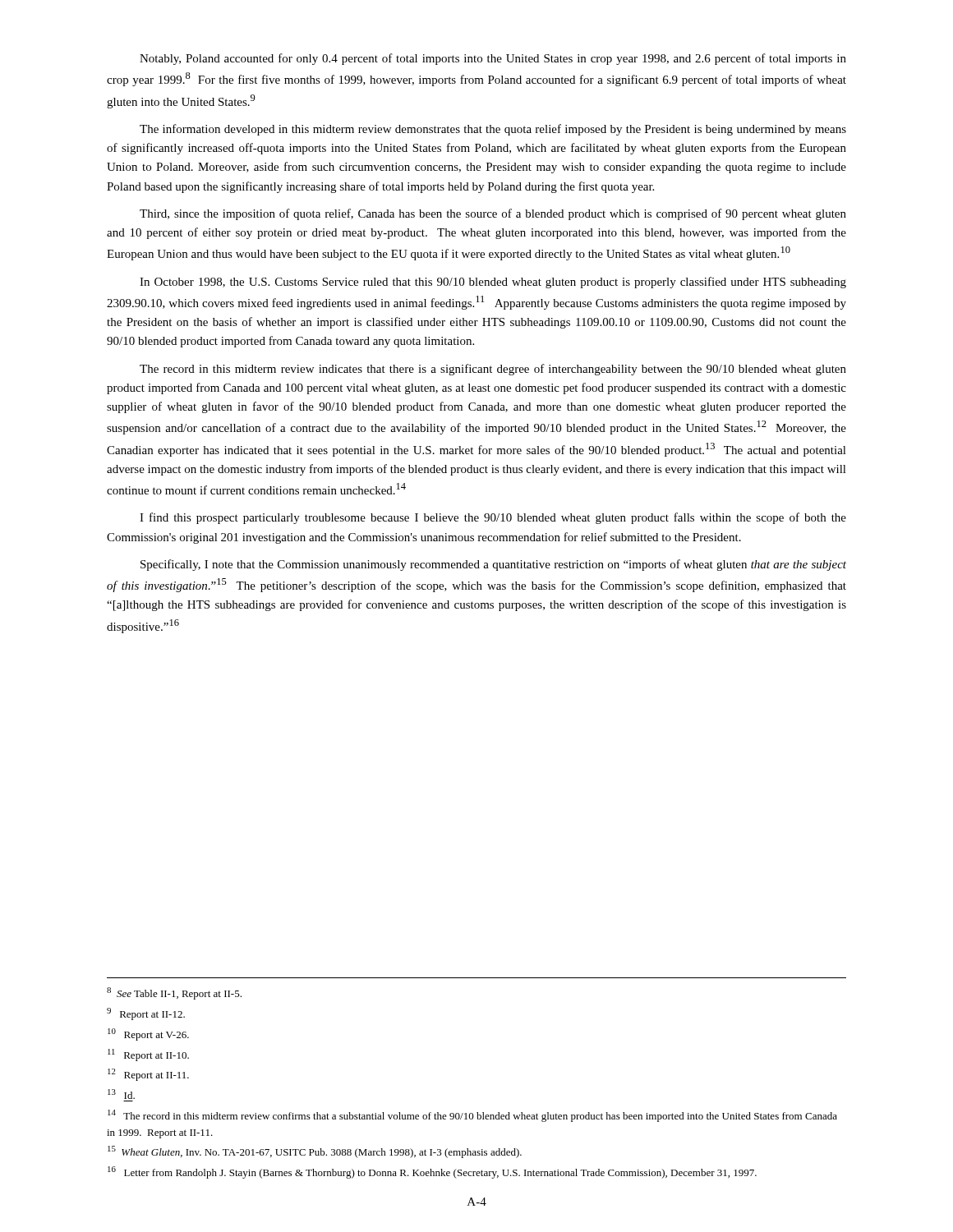Where is the passage that starts "9 Report at"?
The image size is (953, 1232).
pyautogui.click(x=146, y=1014)
